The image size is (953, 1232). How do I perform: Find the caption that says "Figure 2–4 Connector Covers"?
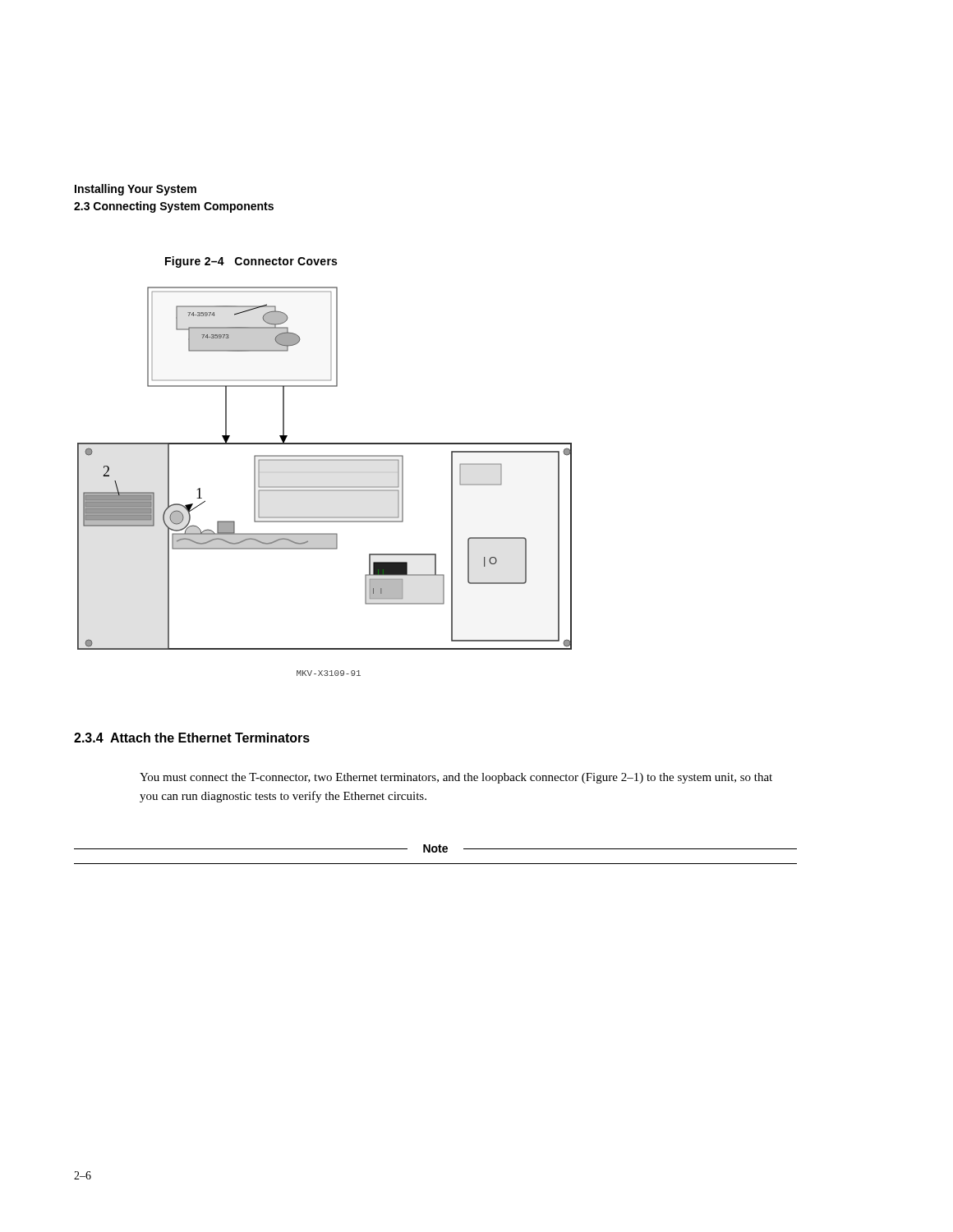pyautogui.click(x=251, y=261)
